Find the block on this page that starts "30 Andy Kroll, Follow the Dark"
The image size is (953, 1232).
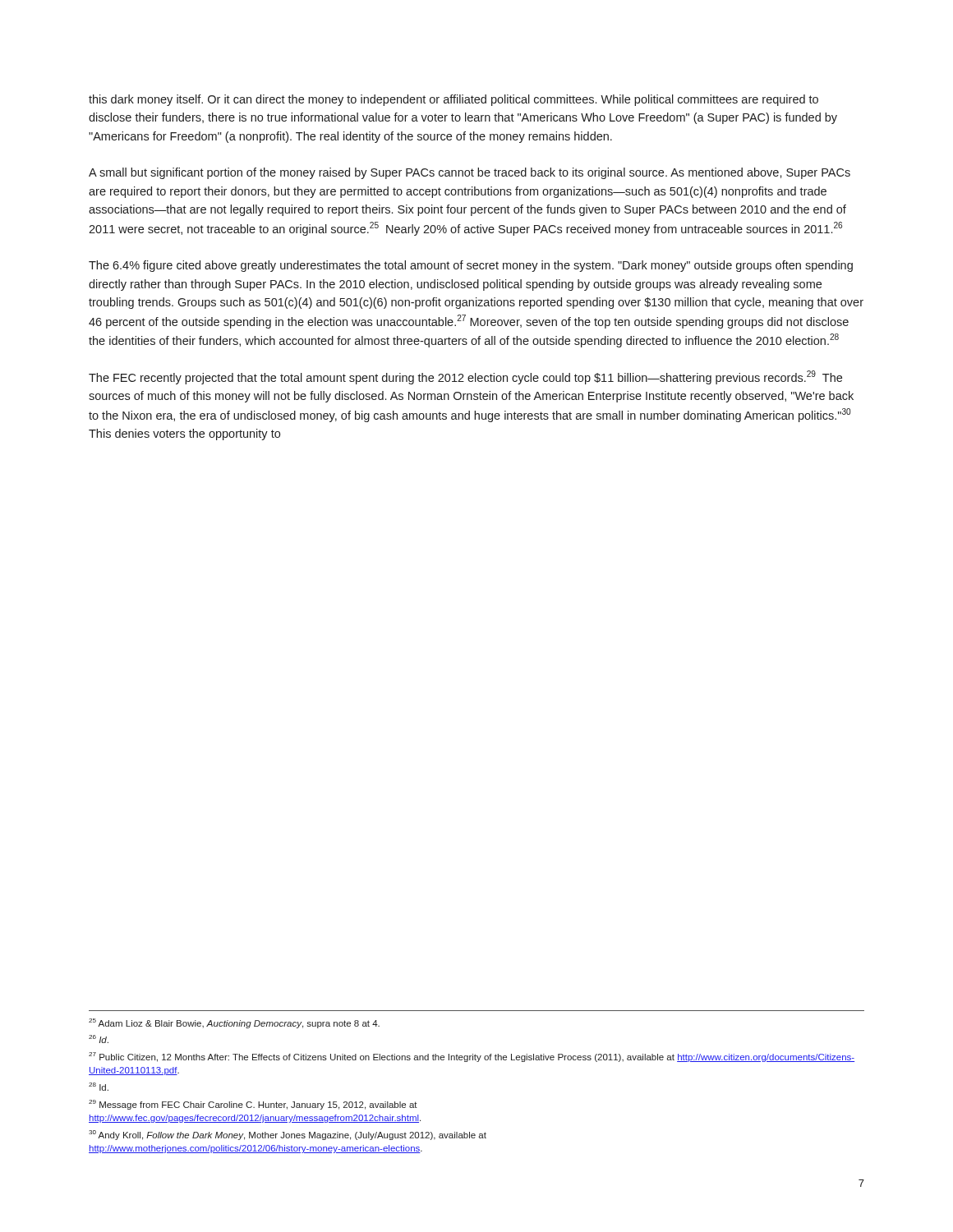[288, 1141]
